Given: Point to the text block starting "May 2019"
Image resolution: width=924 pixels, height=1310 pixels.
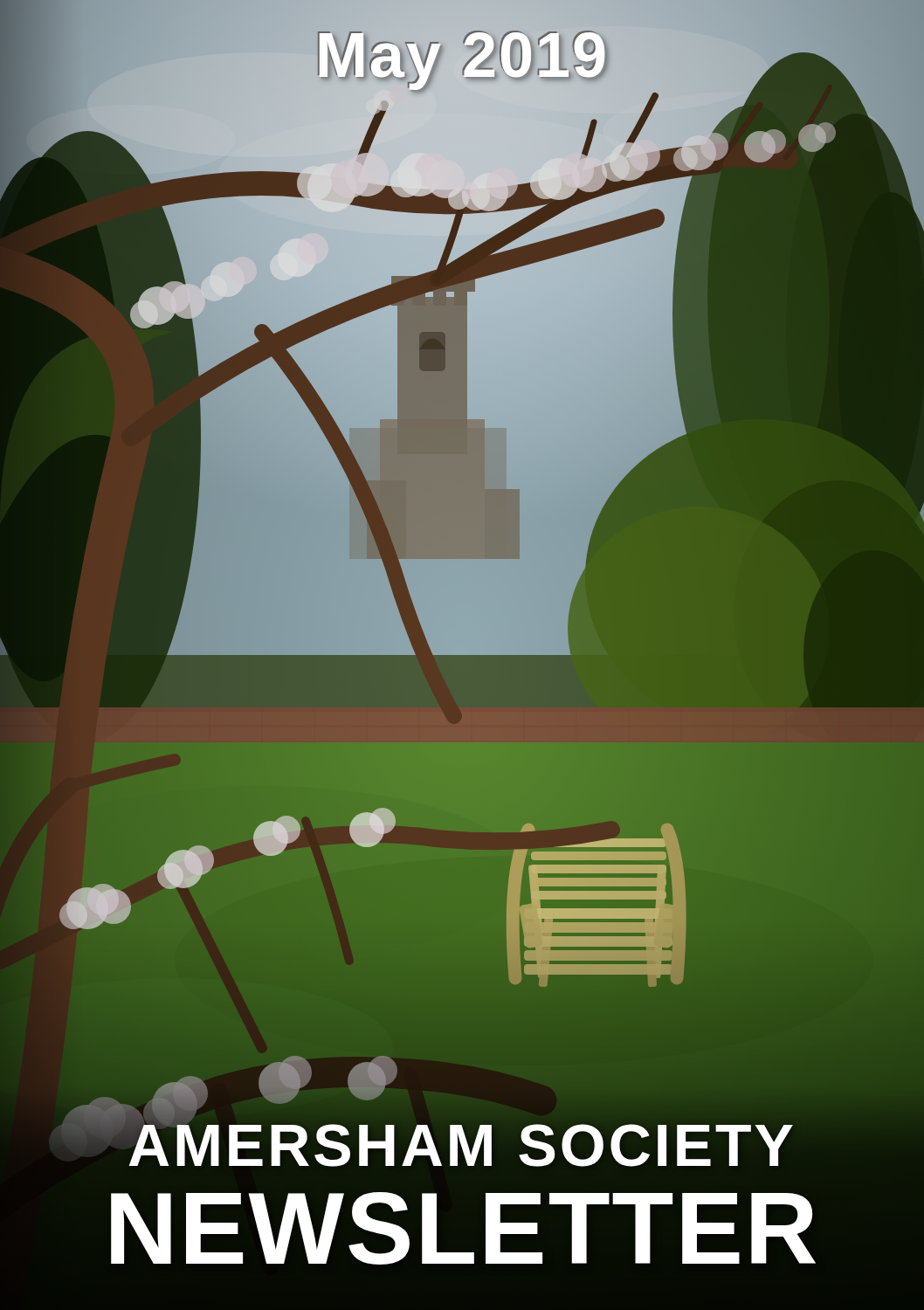Looking at the screenshot, I should click(462, 55).
